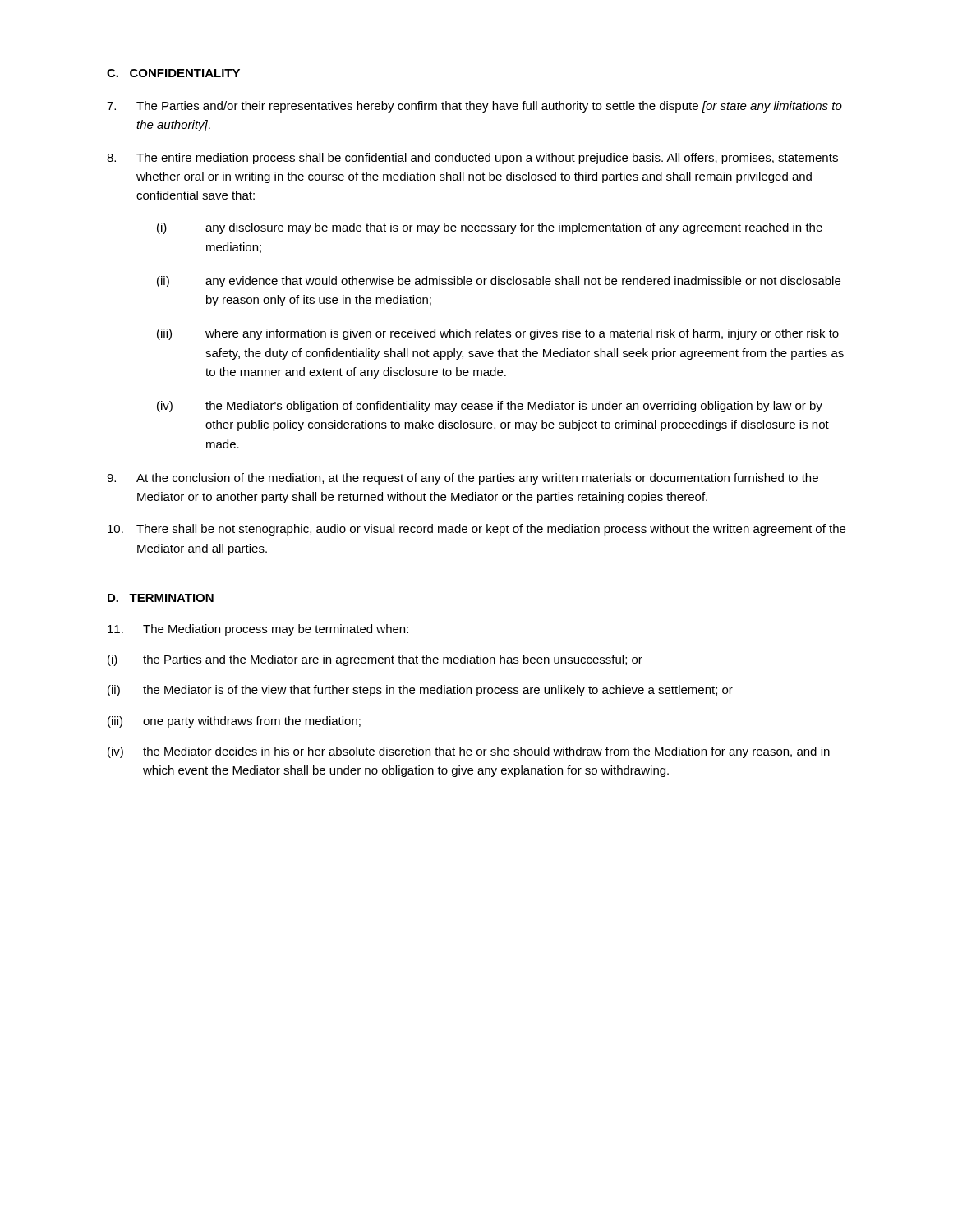Point to the block beginning "9. At the"

click(476, 487)
